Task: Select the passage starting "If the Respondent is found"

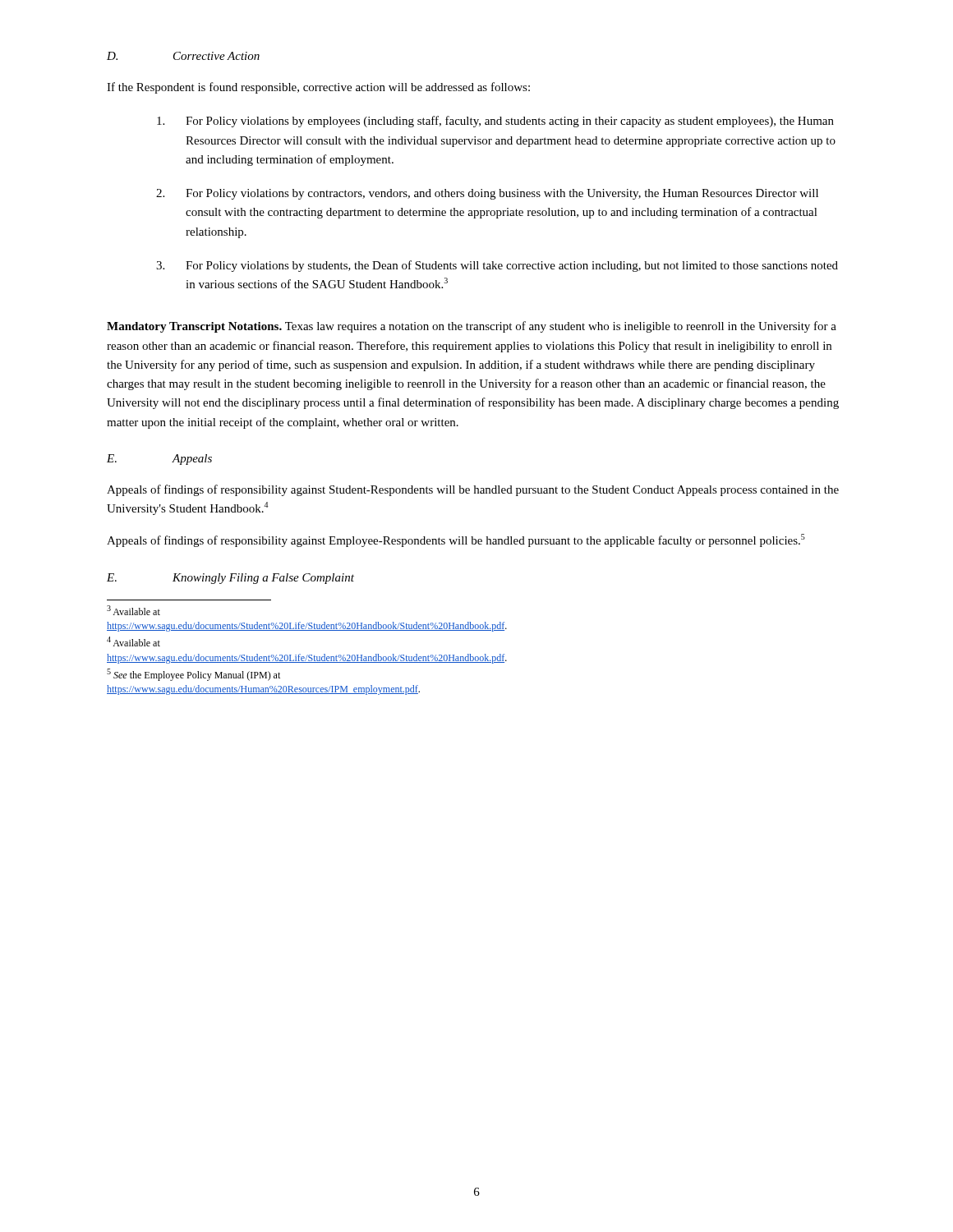Action: tap(319, 87)
